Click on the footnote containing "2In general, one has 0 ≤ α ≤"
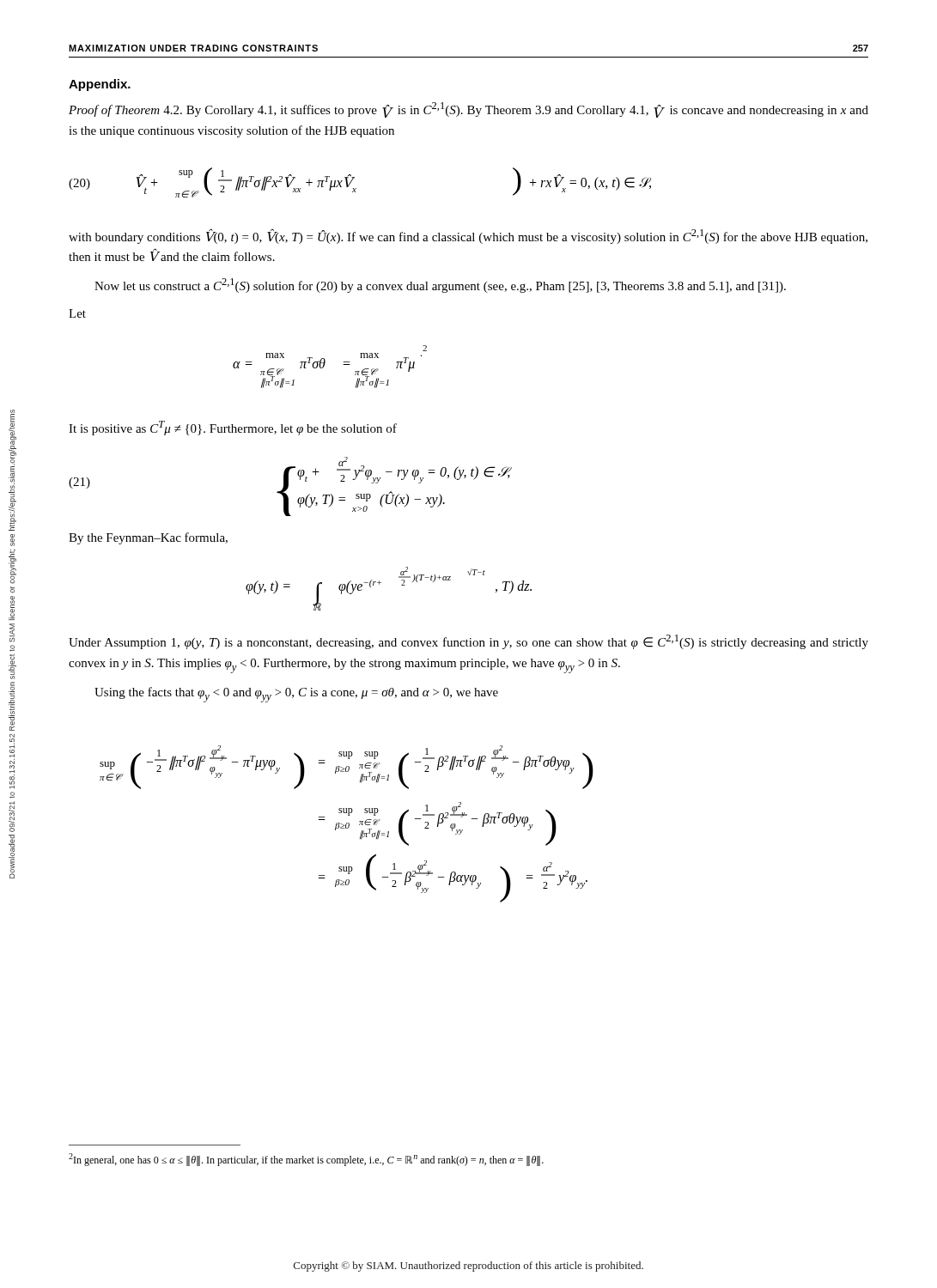 (x=306, y=1158)
